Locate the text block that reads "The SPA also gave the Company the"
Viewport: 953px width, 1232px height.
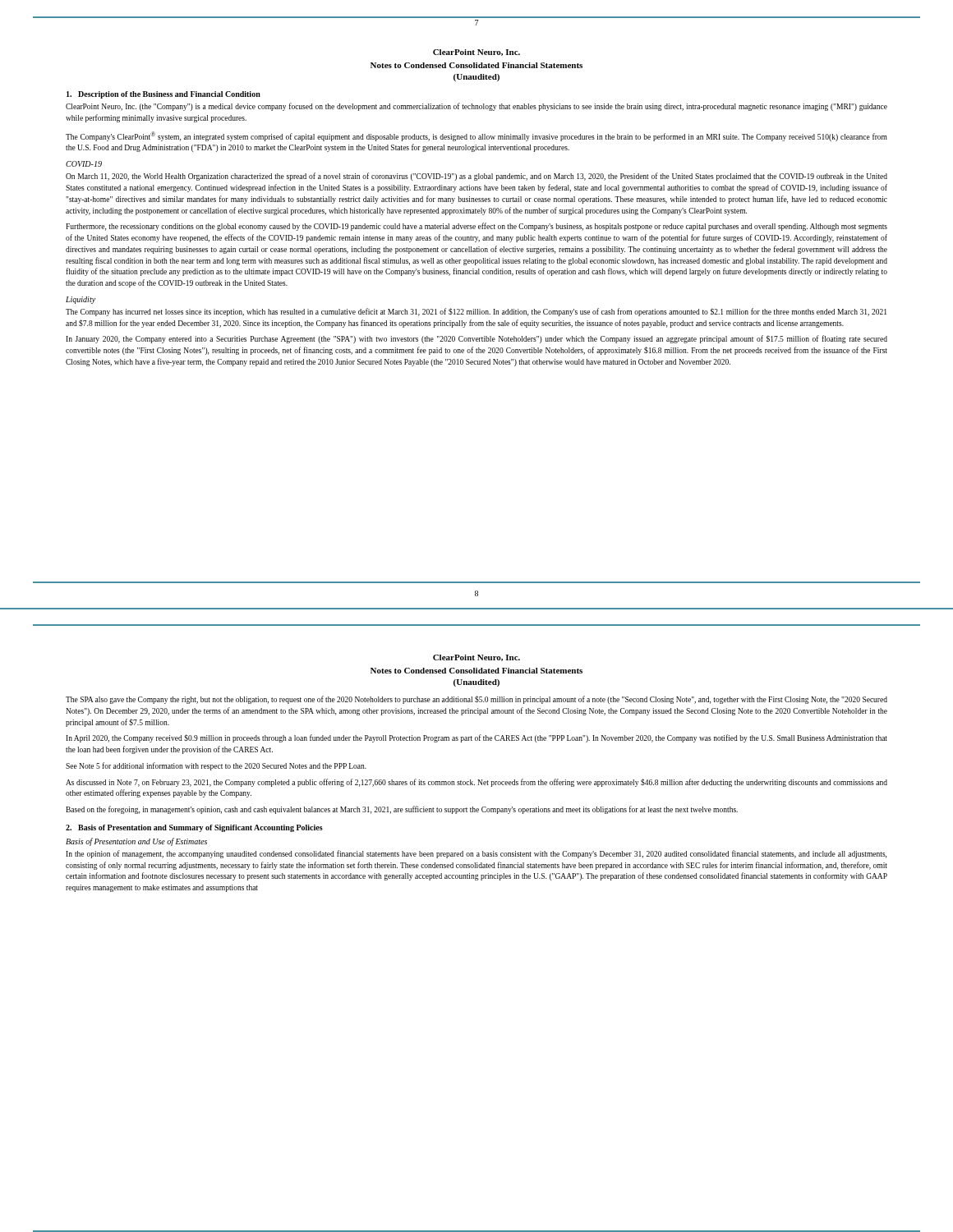476,711
